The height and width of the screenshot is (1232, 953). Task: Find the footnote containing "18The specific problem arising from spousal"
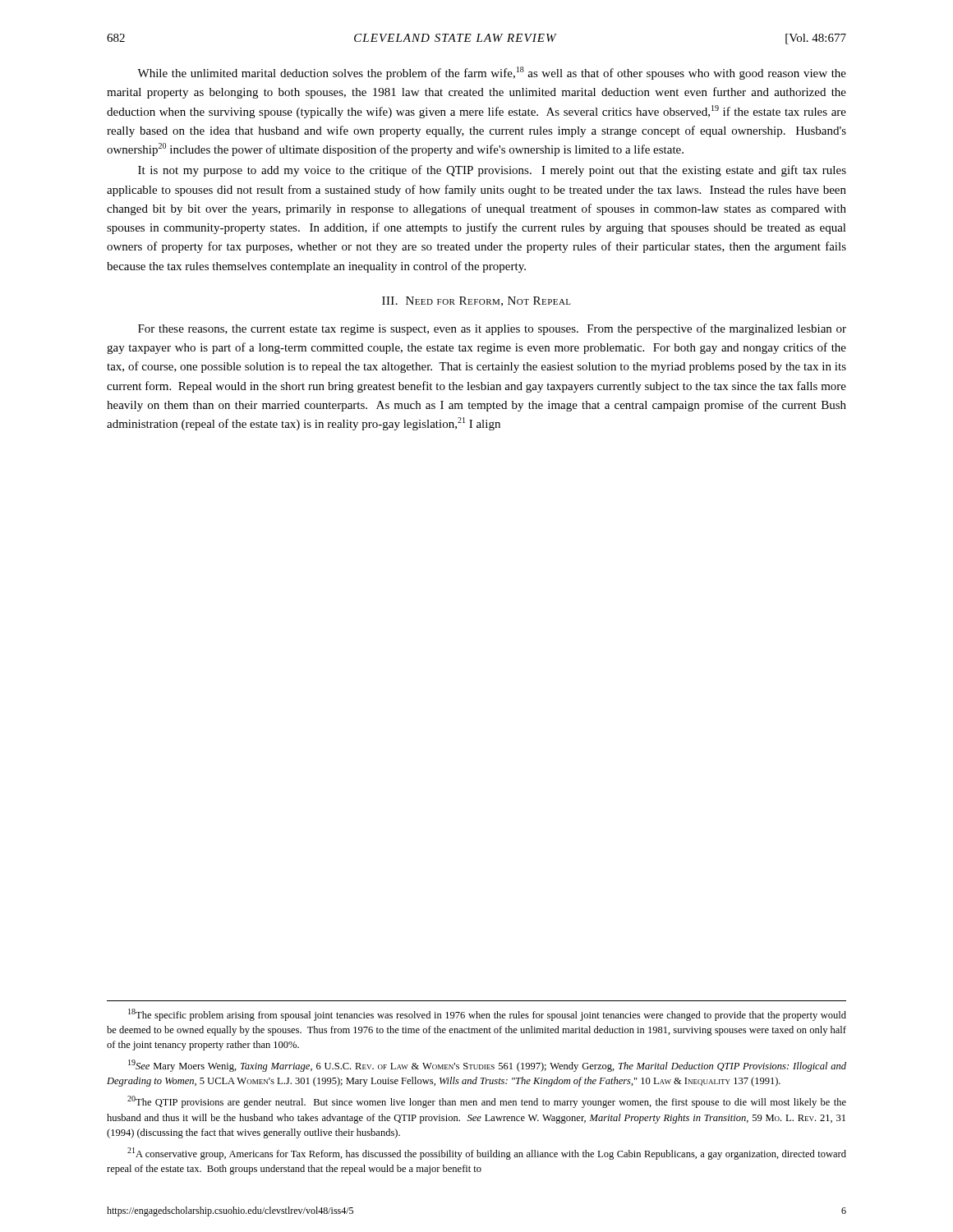coord(476,1029)
